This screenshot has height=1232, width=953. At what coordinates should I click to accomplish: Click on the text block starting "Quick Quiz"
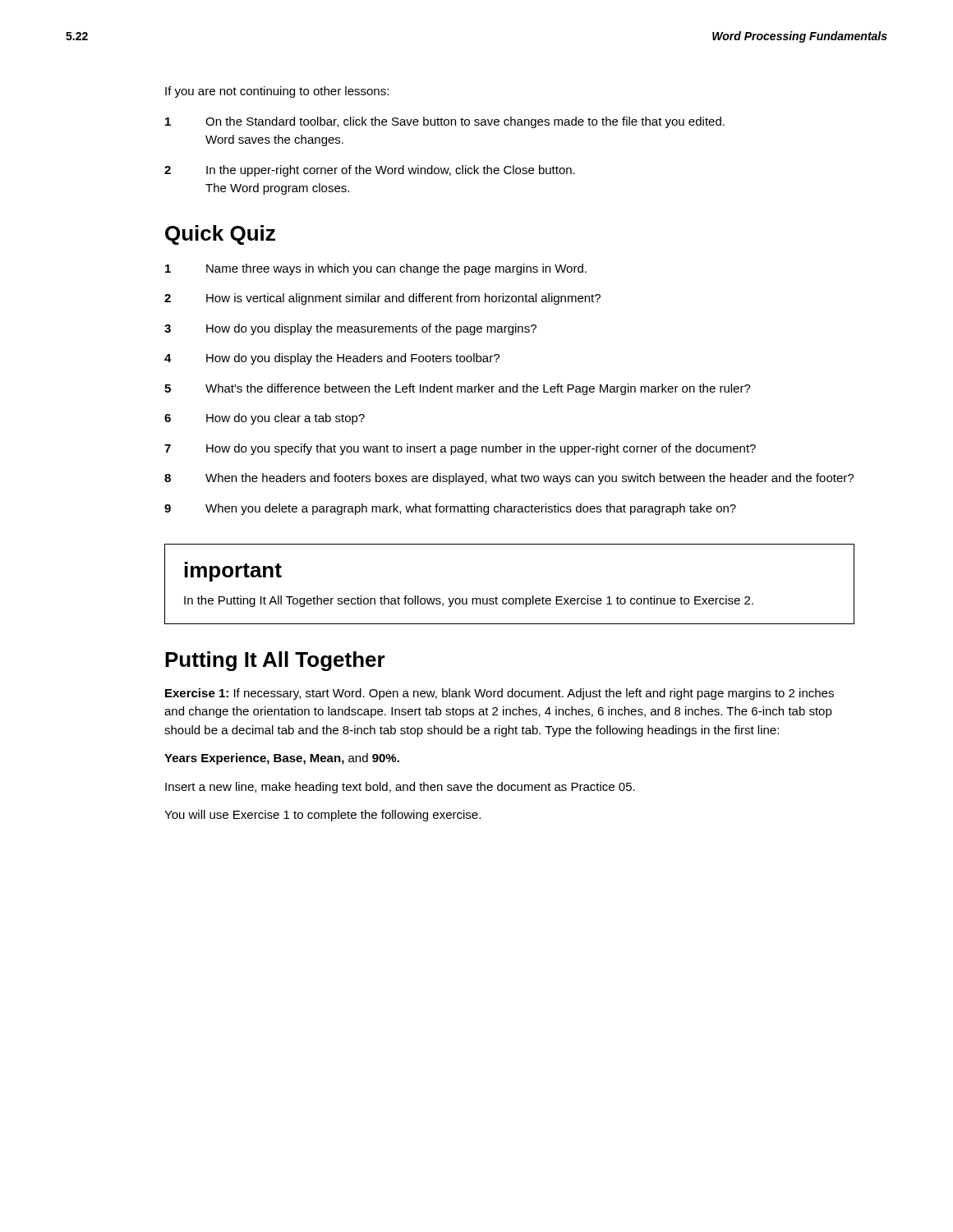220,233
